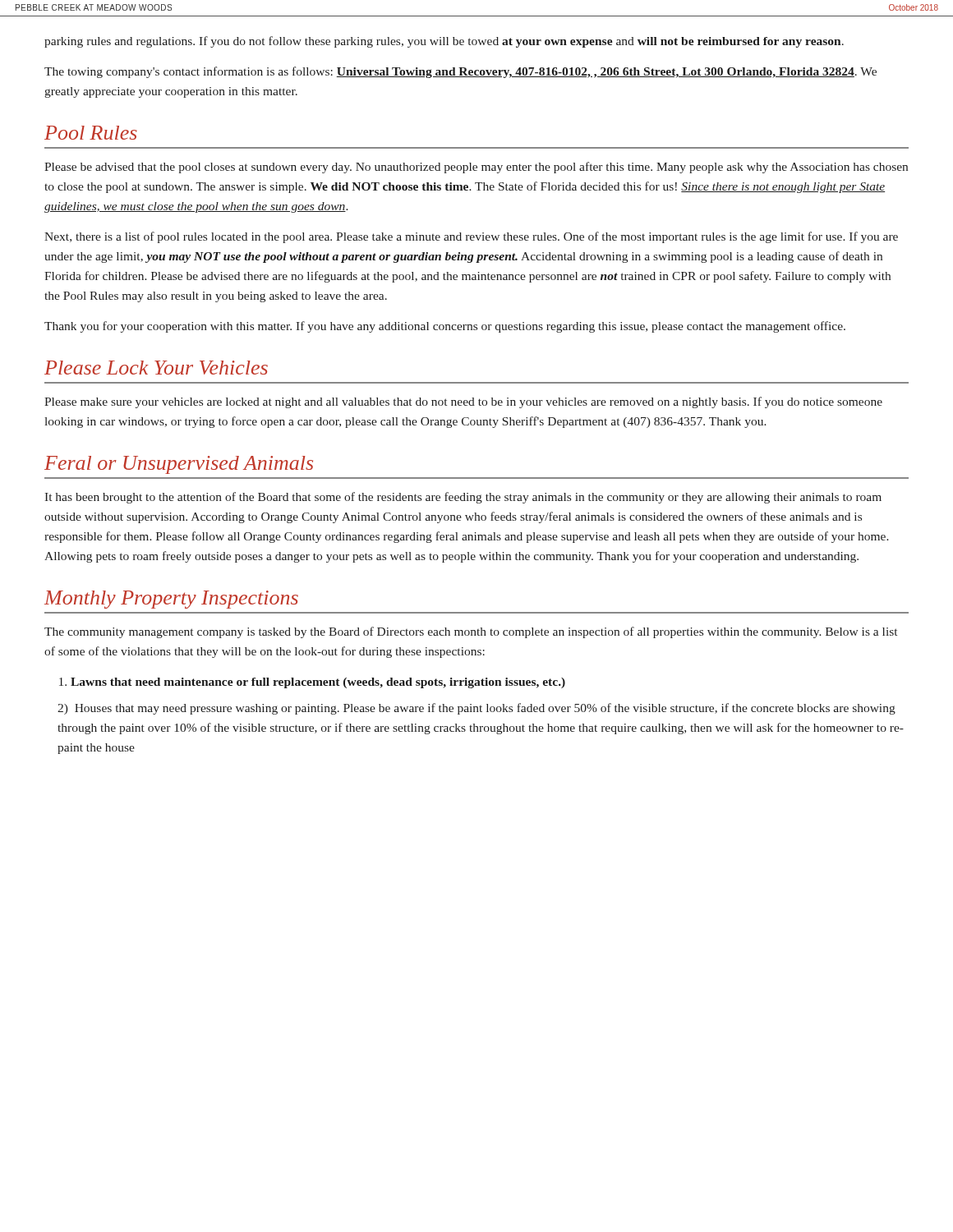Screen dimensions: 1232x953
Task: Click on the text starting "The towing company's contact information is as"
Action: 476,81
